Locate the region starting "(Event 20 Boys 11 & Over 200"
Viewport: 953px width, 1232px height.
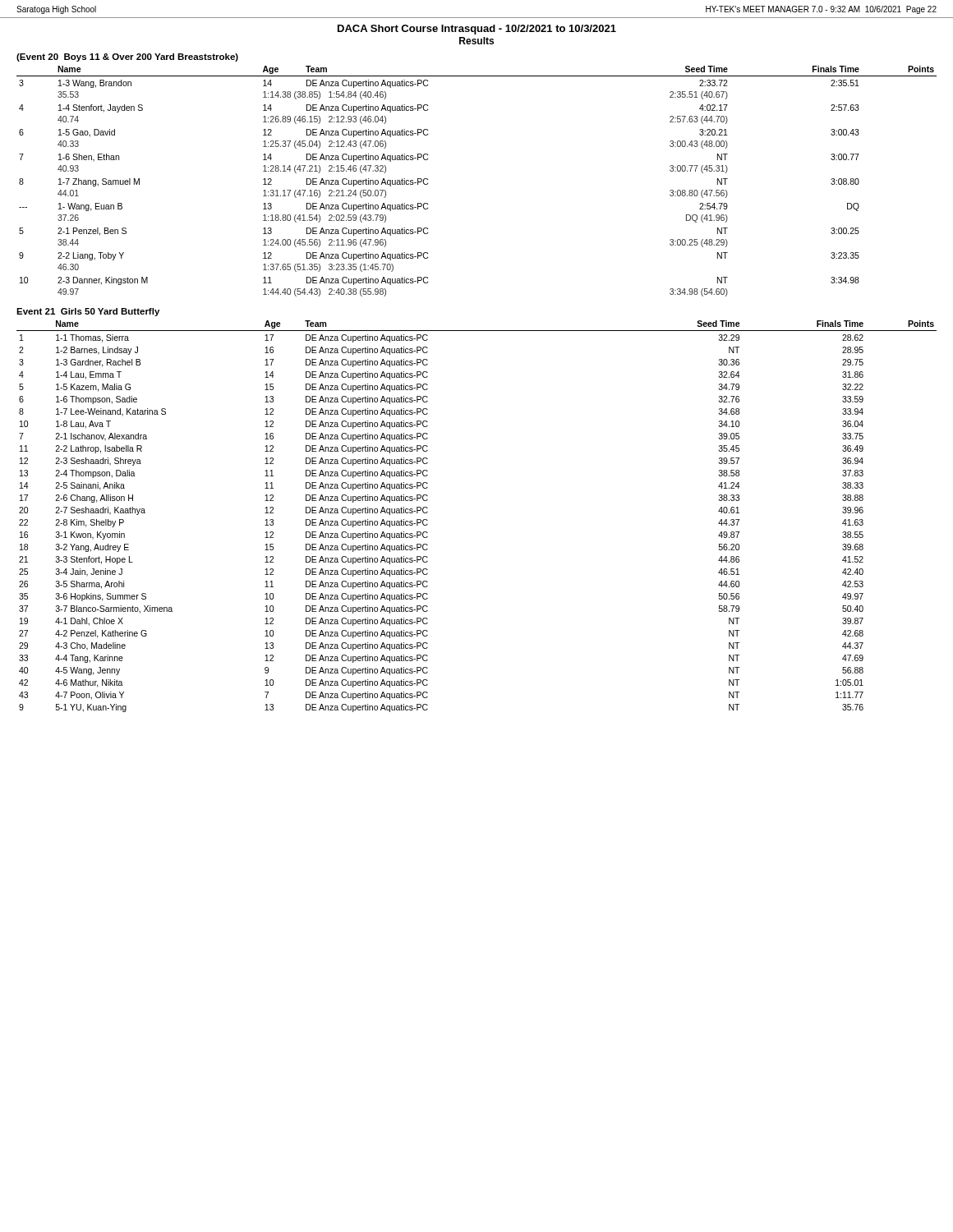[127, 57]
